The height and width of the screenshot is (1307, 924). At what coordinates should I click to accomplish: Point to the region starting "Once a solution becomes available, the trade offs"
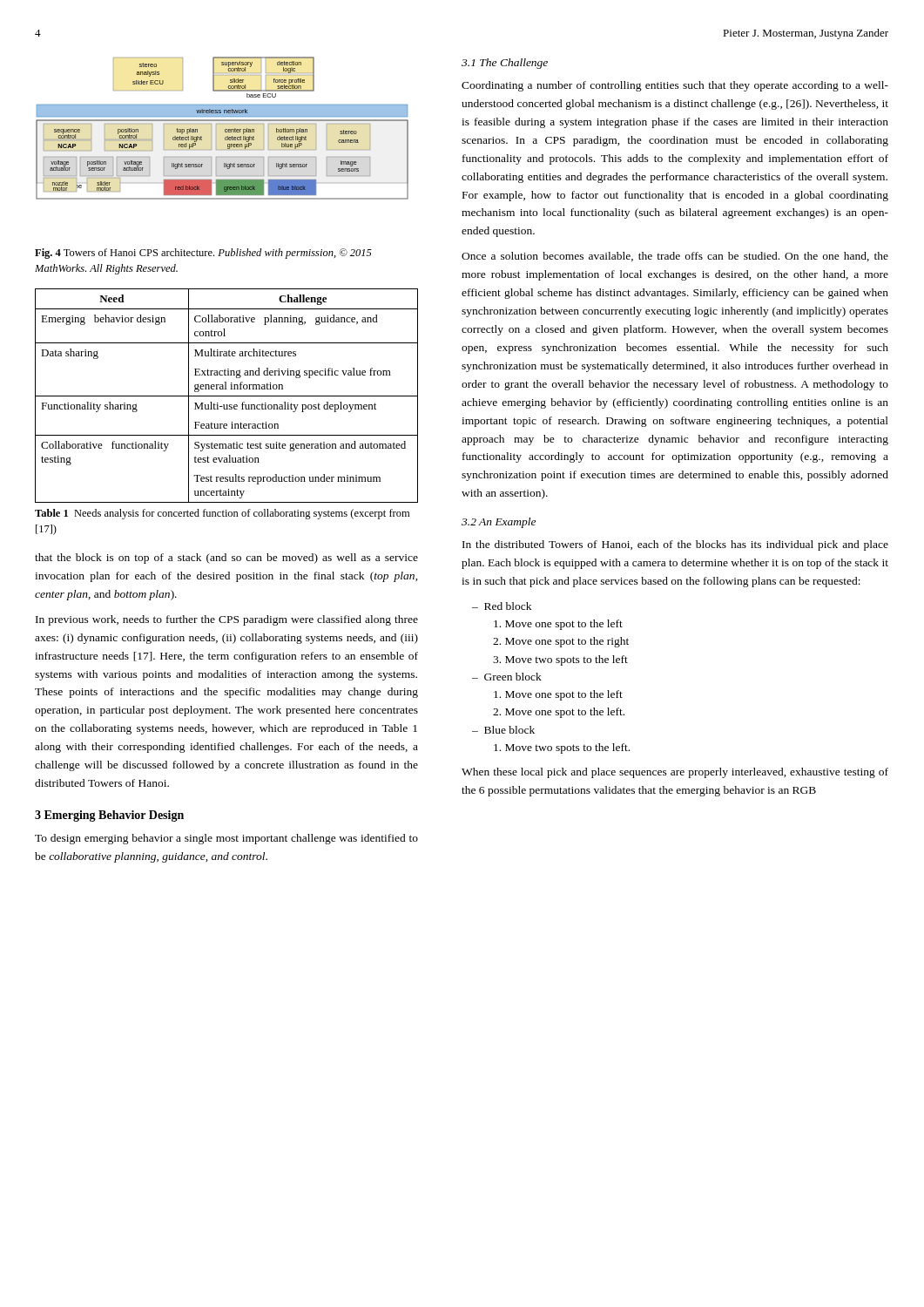tap(675, 375)
